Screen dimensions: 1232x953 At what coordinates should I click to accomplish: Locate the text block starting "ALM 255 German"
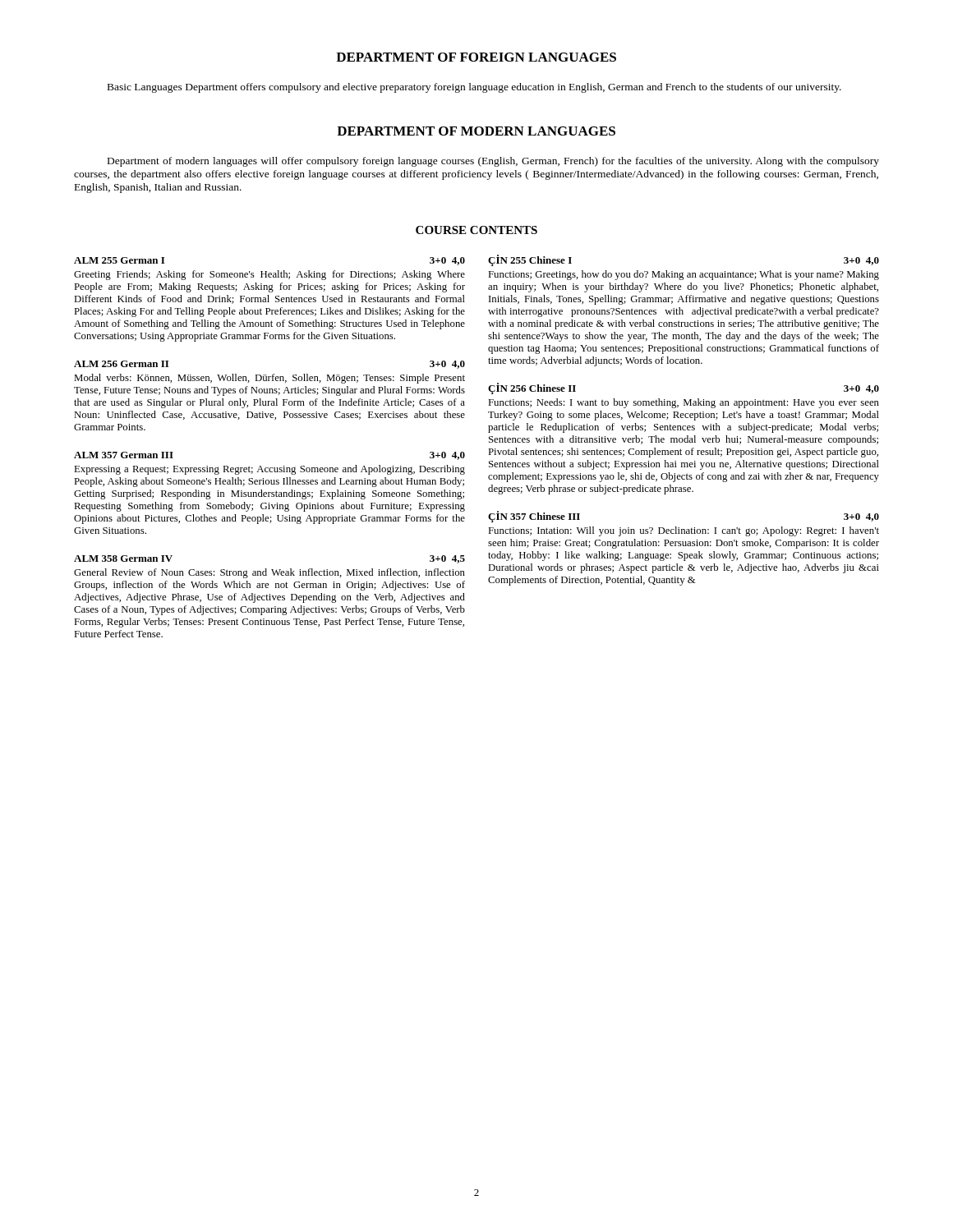tap(269, 298)
